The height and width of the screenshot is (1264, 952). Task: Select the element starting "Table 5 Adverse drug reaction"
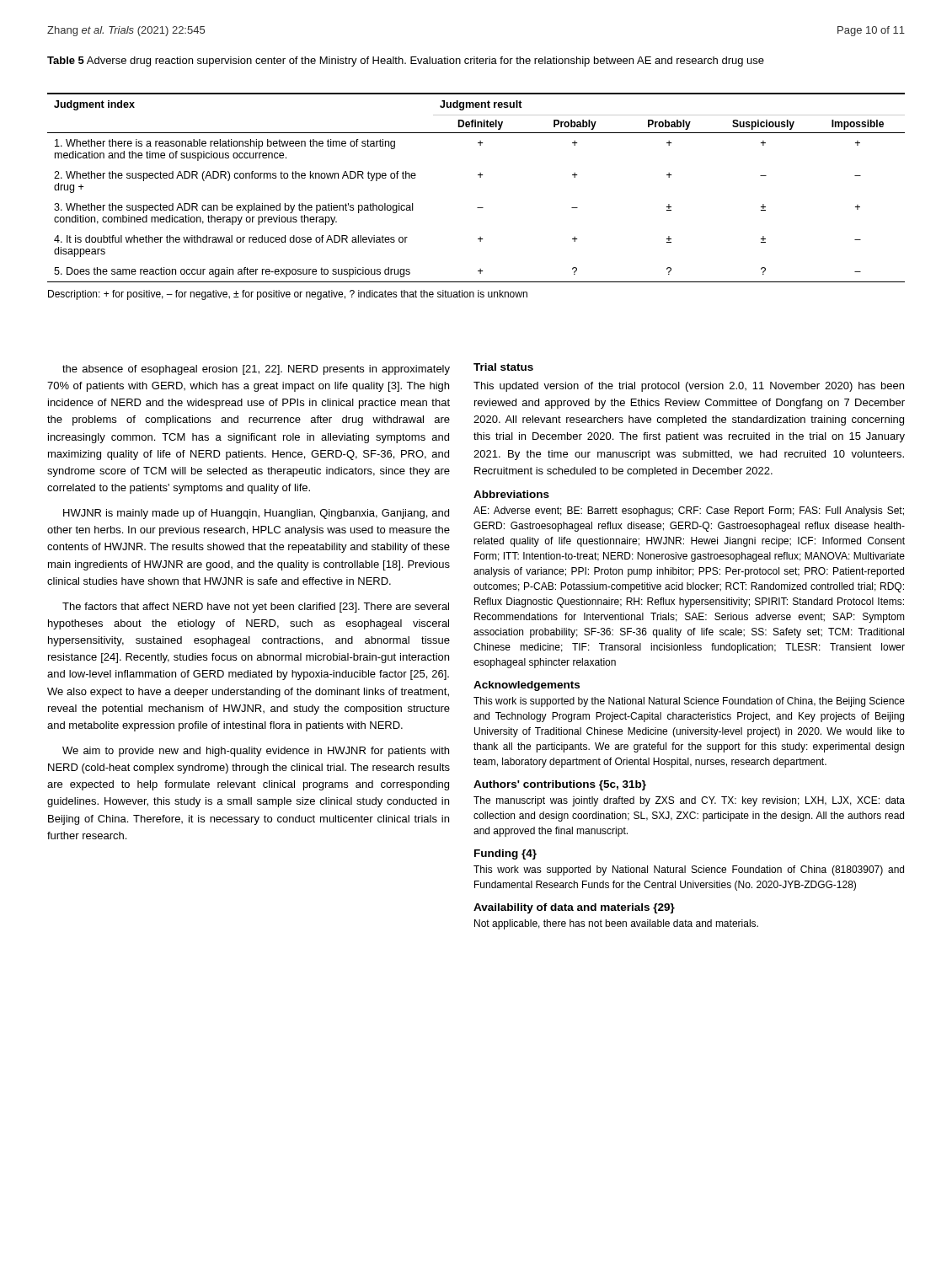point(406,60)
